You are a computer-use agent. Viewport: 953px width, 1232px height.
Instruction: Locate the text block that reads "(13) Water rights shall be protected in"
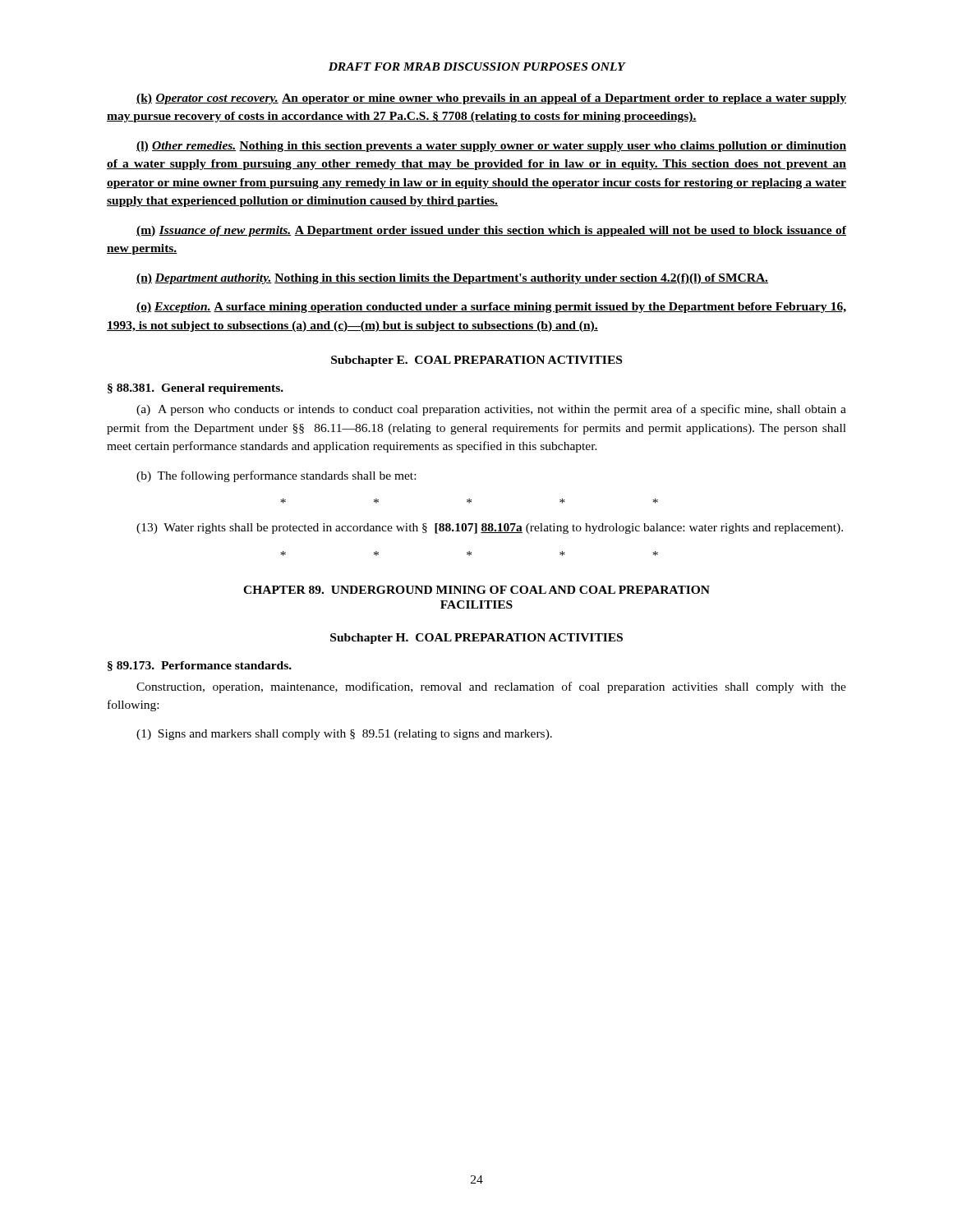coord(476,528)
